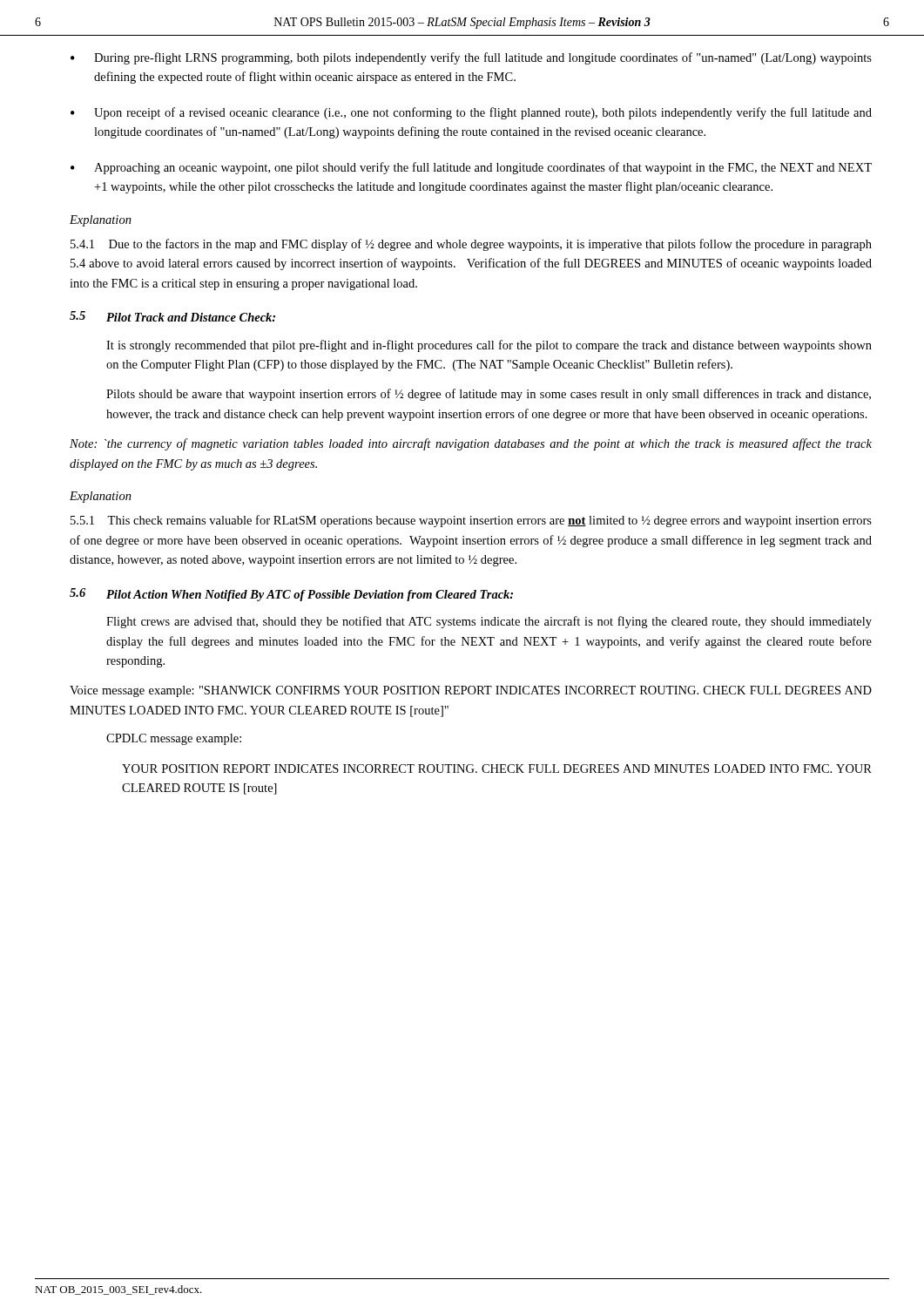The width and height of the screenshot is (924, 1307).
Task: Find the text block containing "Note: `the currency of magnetic variation tables"
Action: coord(471,454)
